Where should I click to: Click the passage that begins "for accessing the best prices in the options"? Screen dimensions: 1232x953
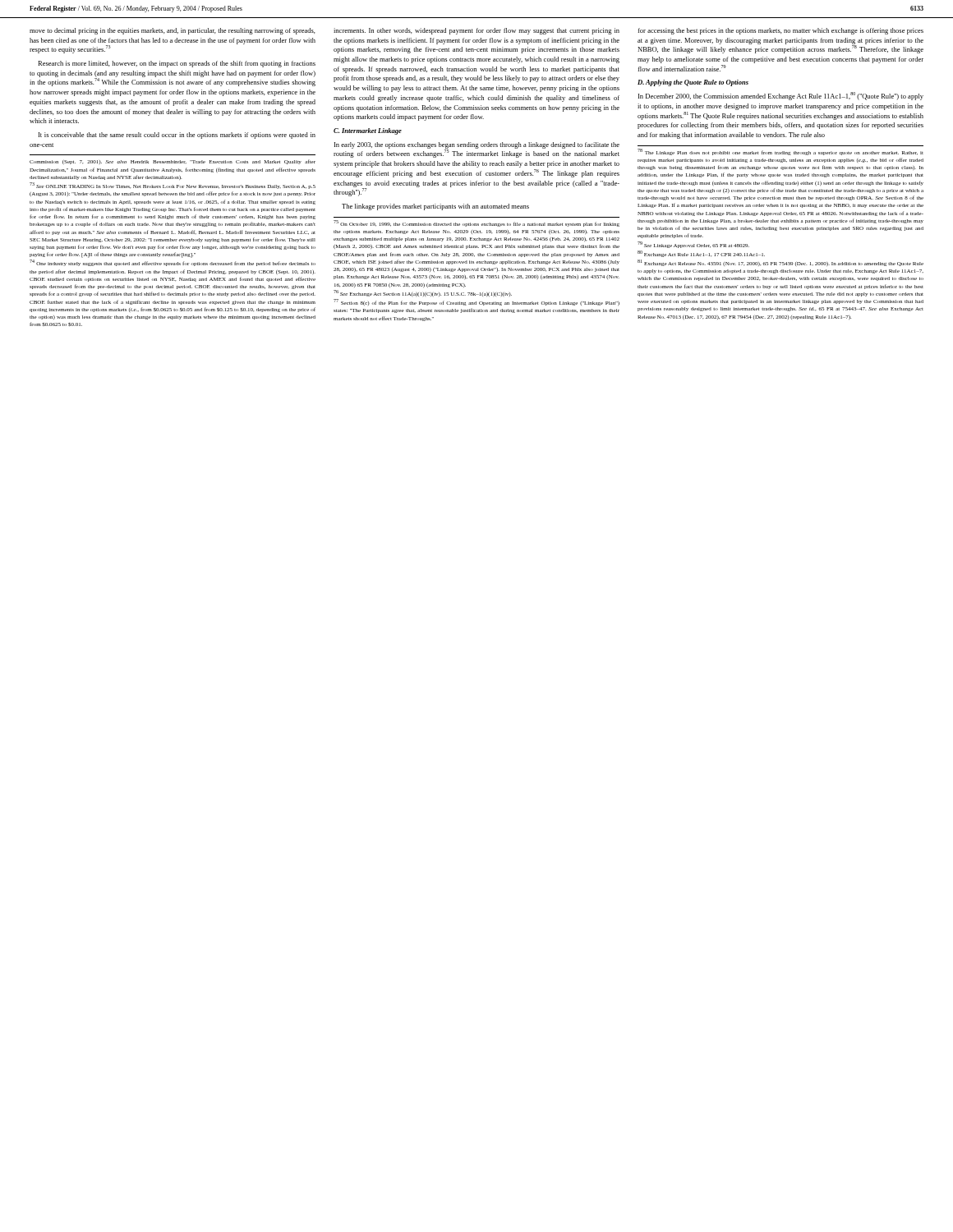[x=781, y=50]
